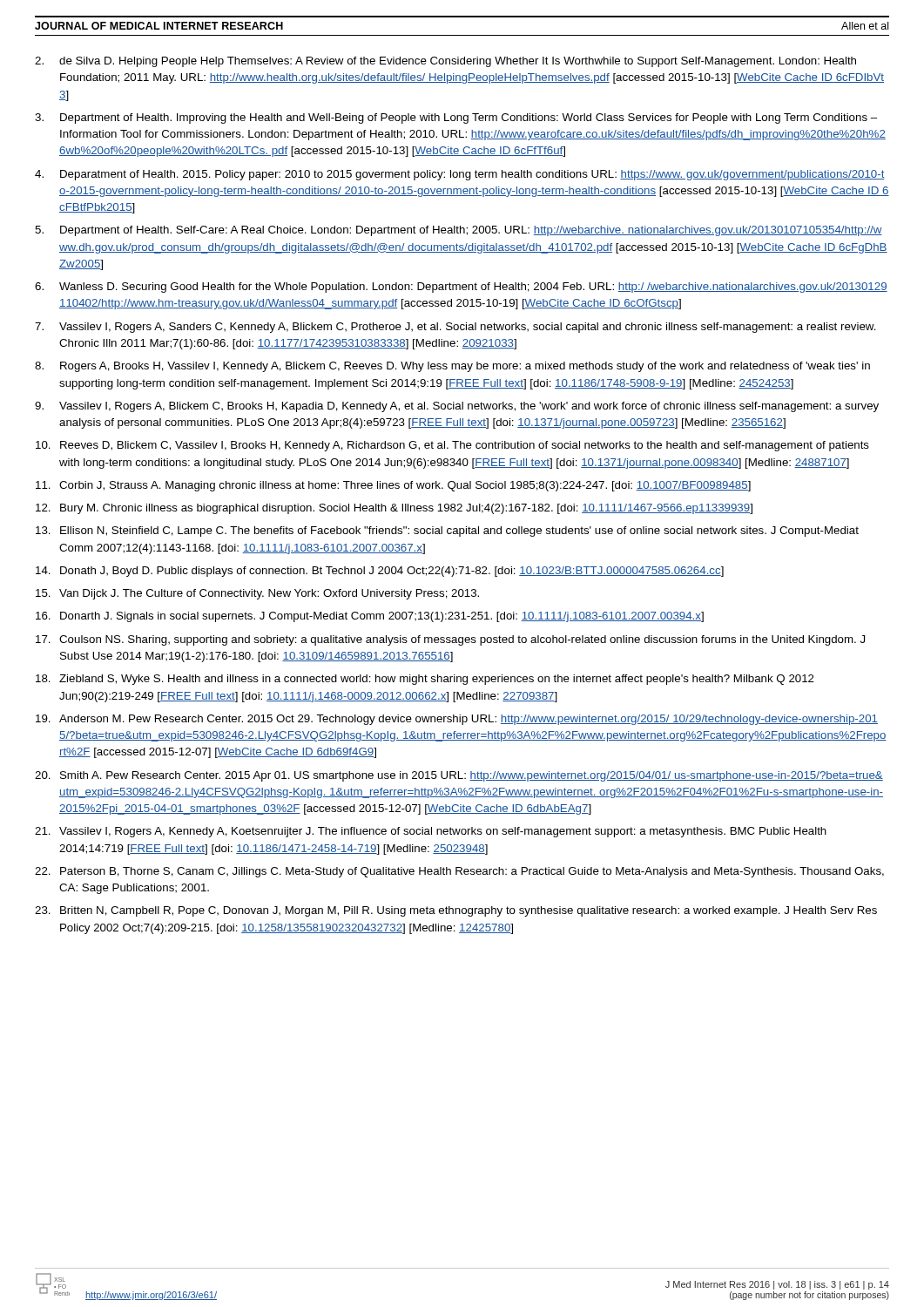The height and width of the screenshot is (1307, 924).
Task: Select the block starting "22. Paterson B, Thorne S, Canam"
Action: 462,879
